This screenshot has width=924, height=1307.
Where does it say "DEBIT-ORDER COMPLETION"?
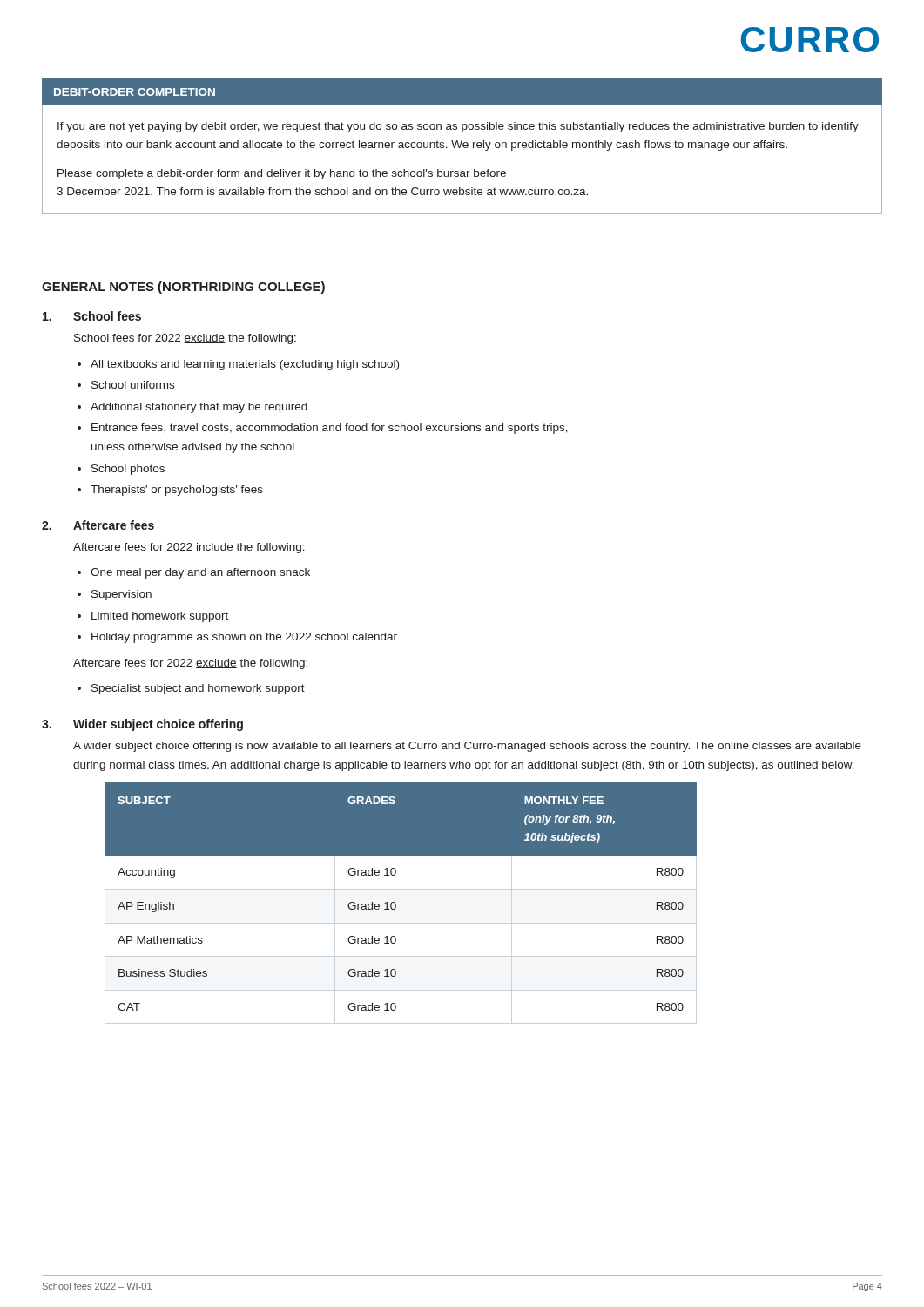click(x=134, y=92)
